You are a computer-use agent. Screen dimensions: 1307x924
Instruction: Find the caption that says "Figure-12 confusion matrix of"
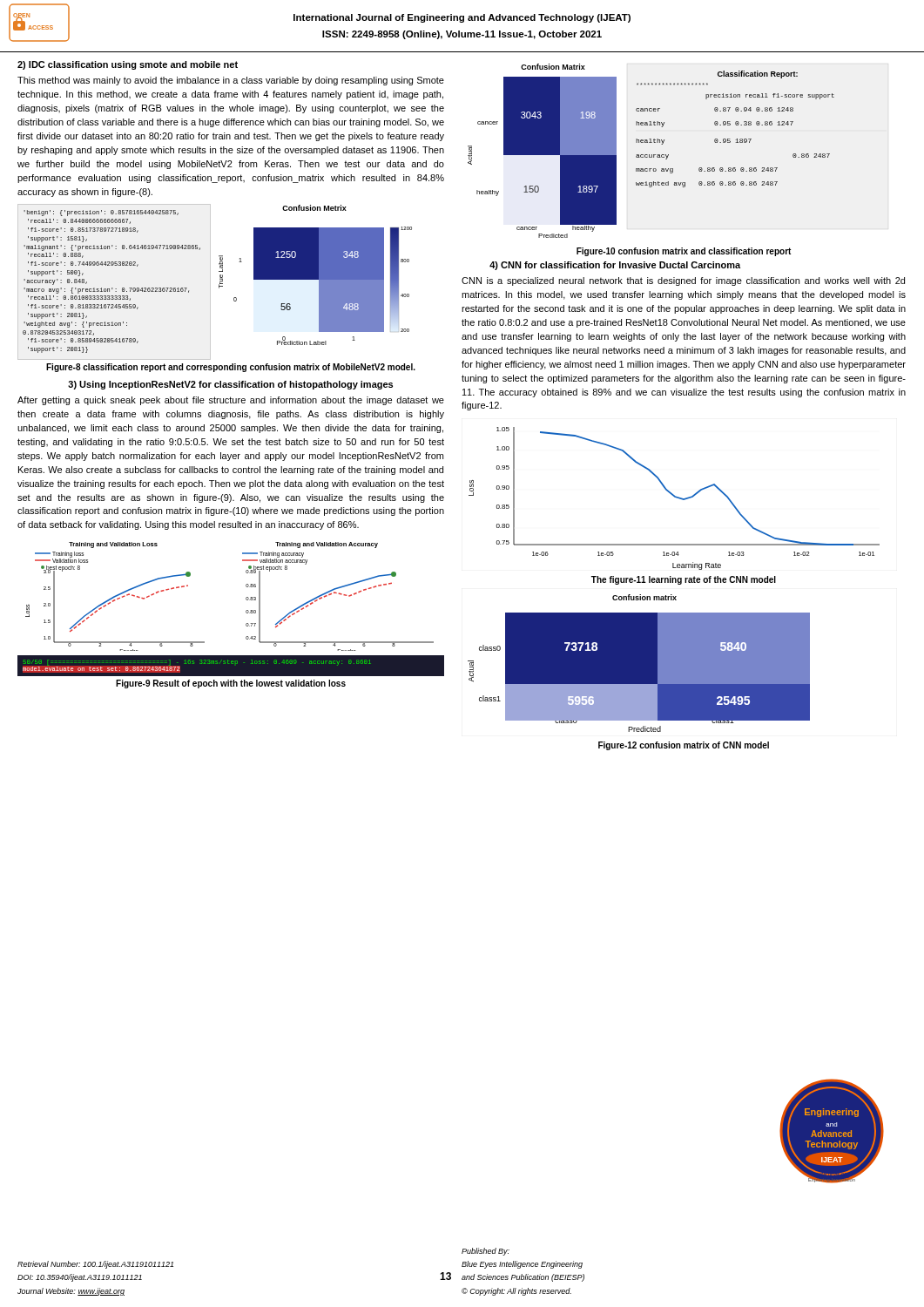pos(684,746)
